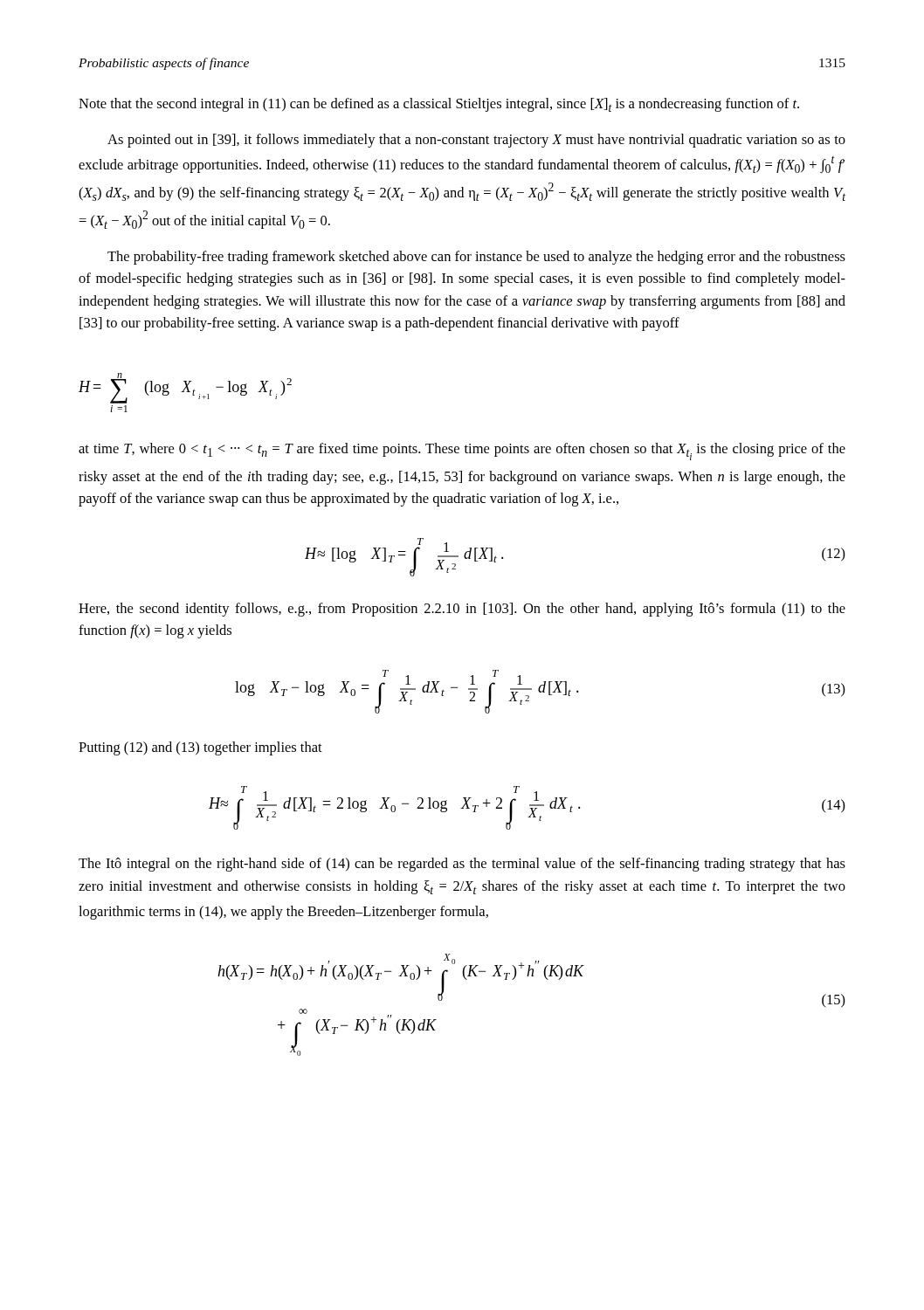The image size is (924, 1310).
Task: Point to the block beginning "Note that the second integral"
Action: pos(462,105)
